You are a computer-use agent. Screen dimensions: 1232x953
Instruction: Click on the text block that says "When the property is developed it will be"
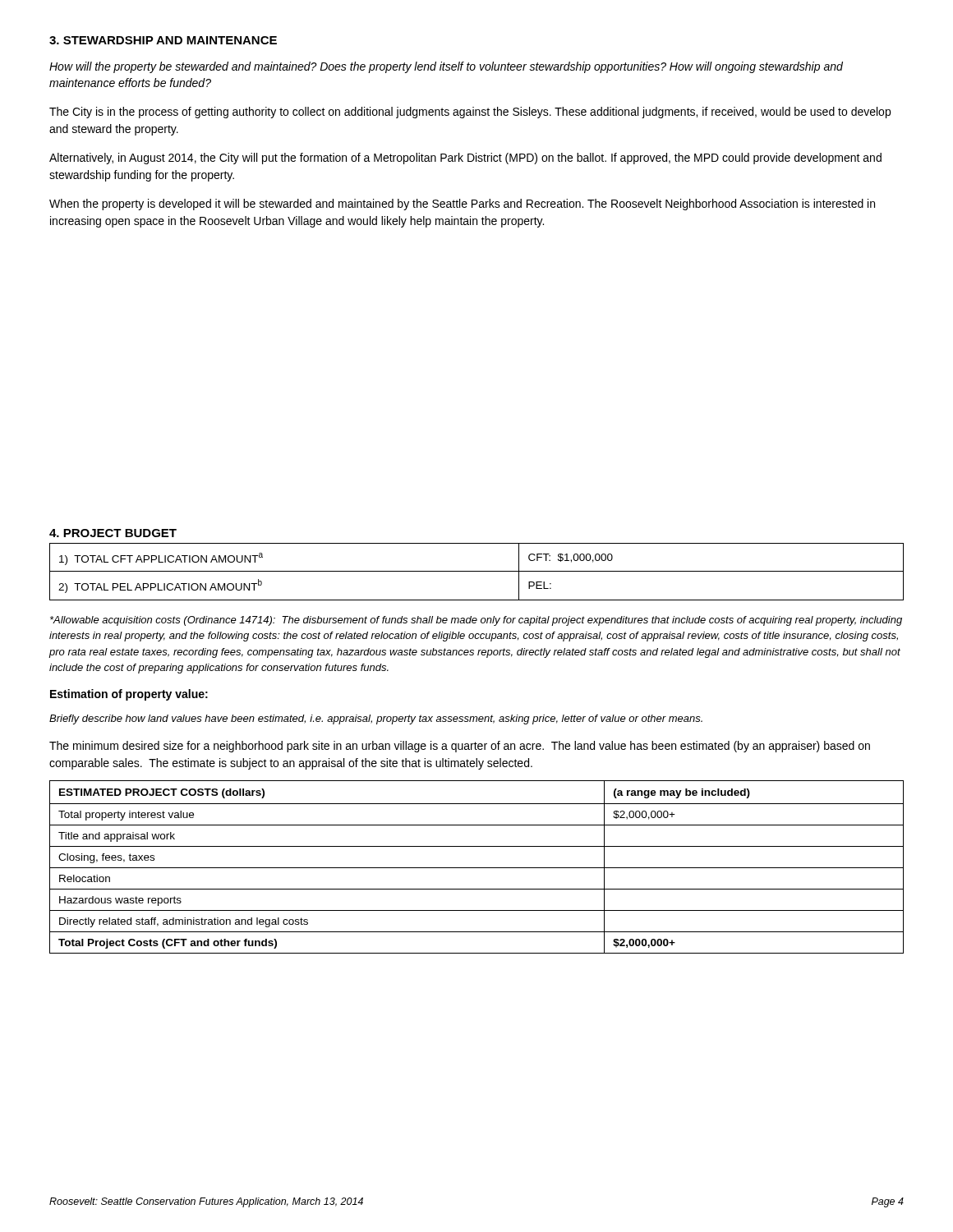click(476, 212)
